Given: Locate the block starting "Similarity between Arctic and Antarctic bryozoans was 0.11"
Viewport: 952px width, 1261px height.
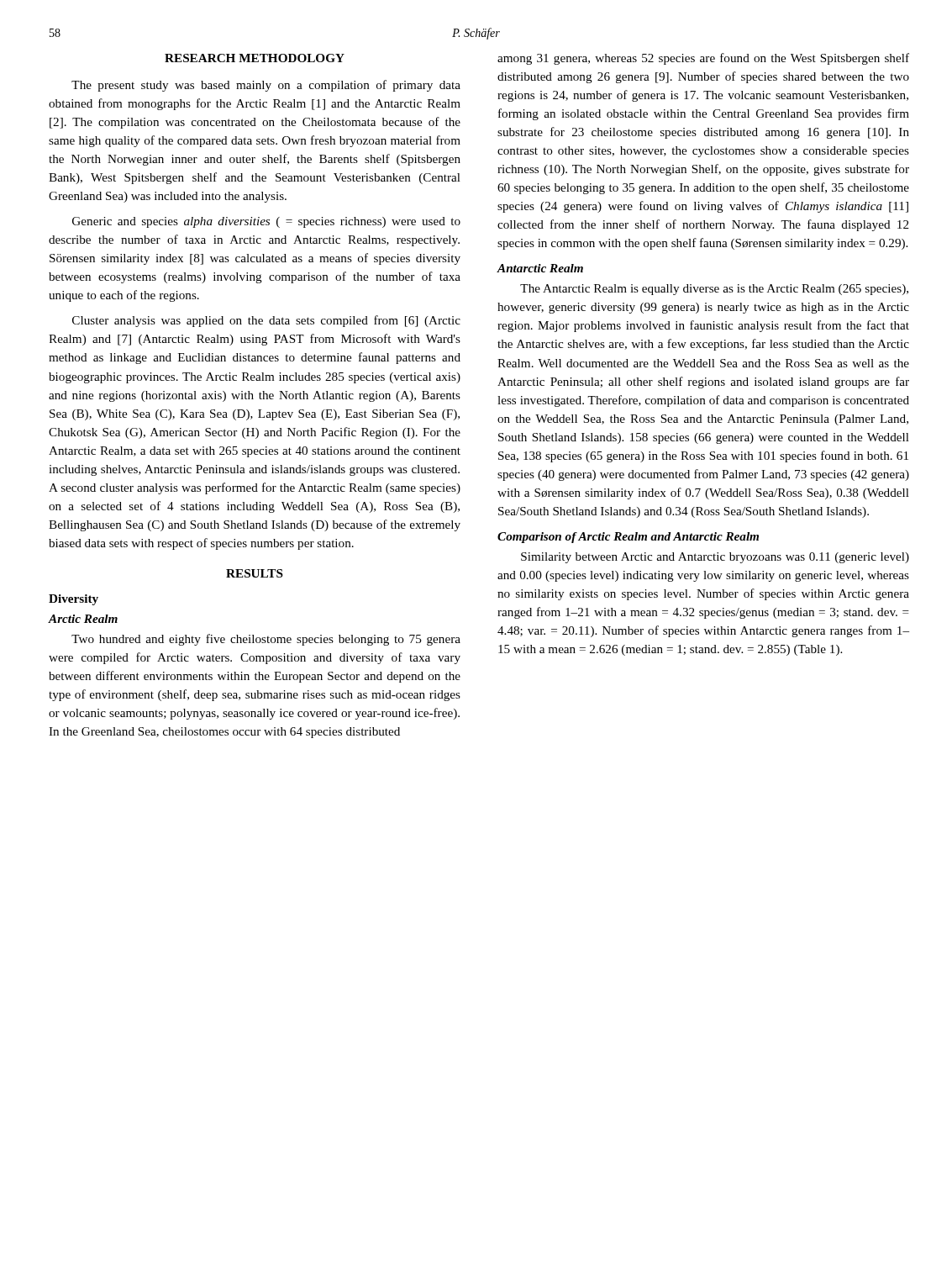Looking at the screenshot, I should [703, 602].
